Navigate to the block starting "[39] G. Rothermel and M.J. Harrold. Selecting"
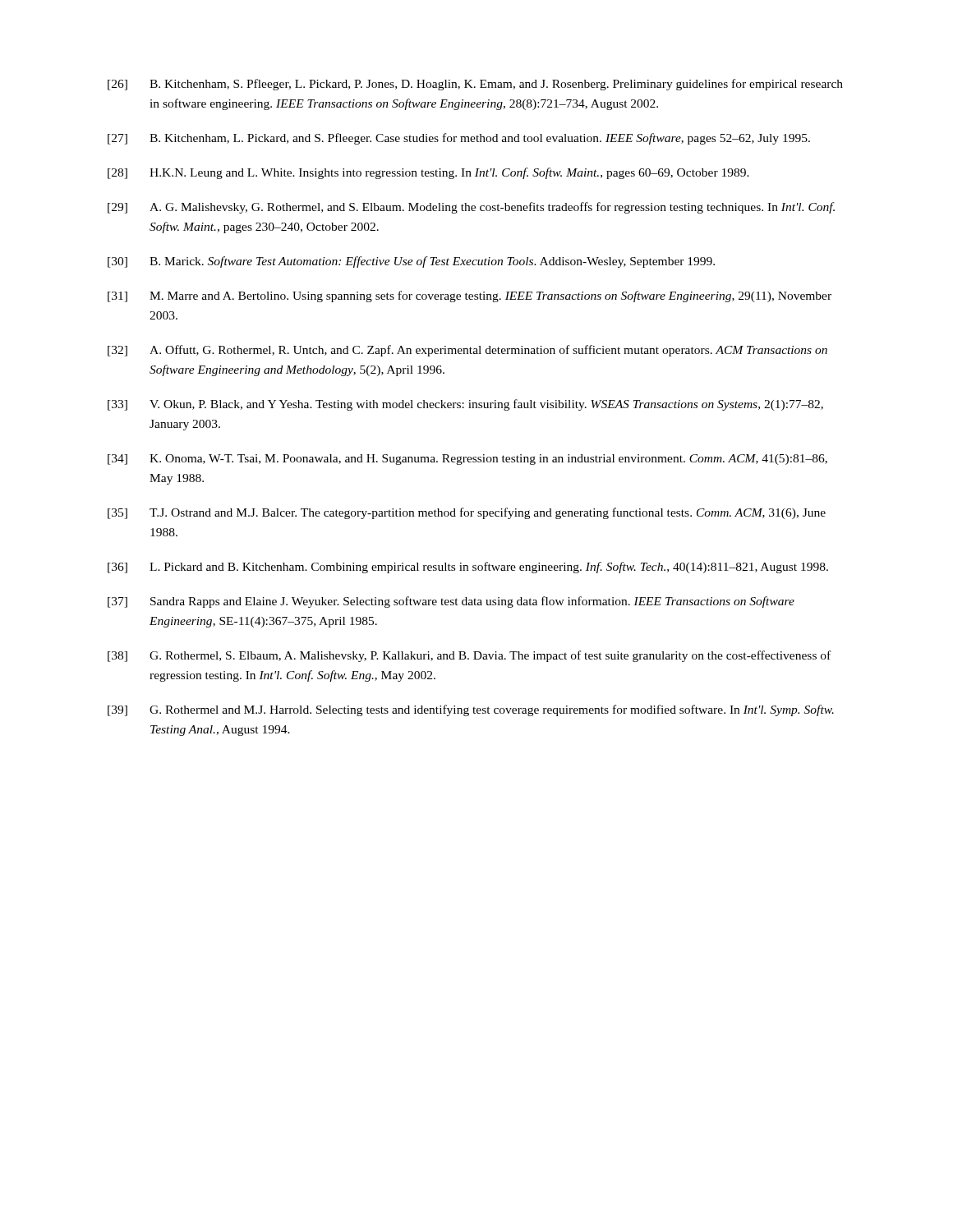The image size is (953, 1232). pyautogui.click(x=476, y=720)
